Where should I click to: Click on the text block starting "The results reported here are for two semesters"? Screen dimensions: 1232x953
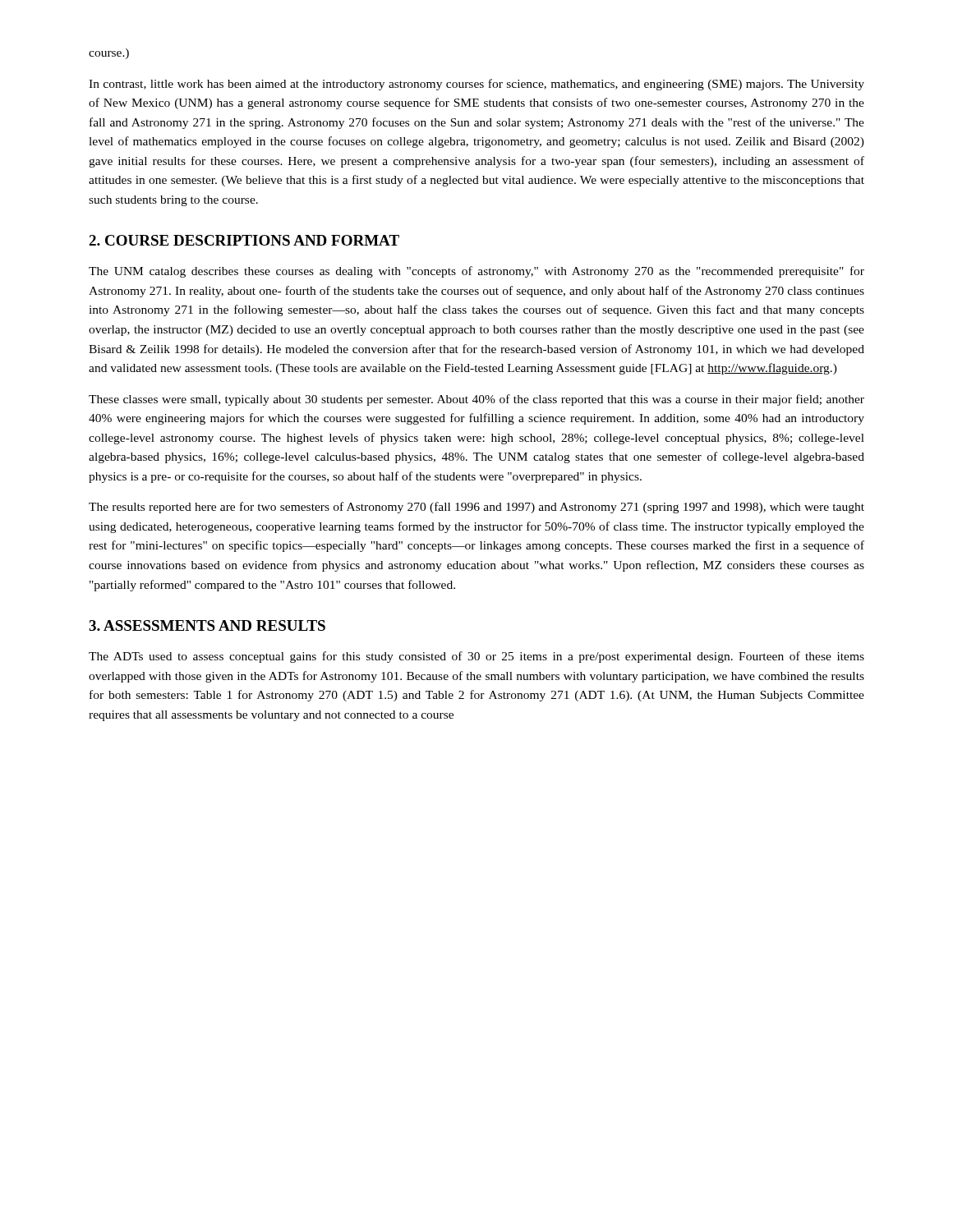click(476, 545)
